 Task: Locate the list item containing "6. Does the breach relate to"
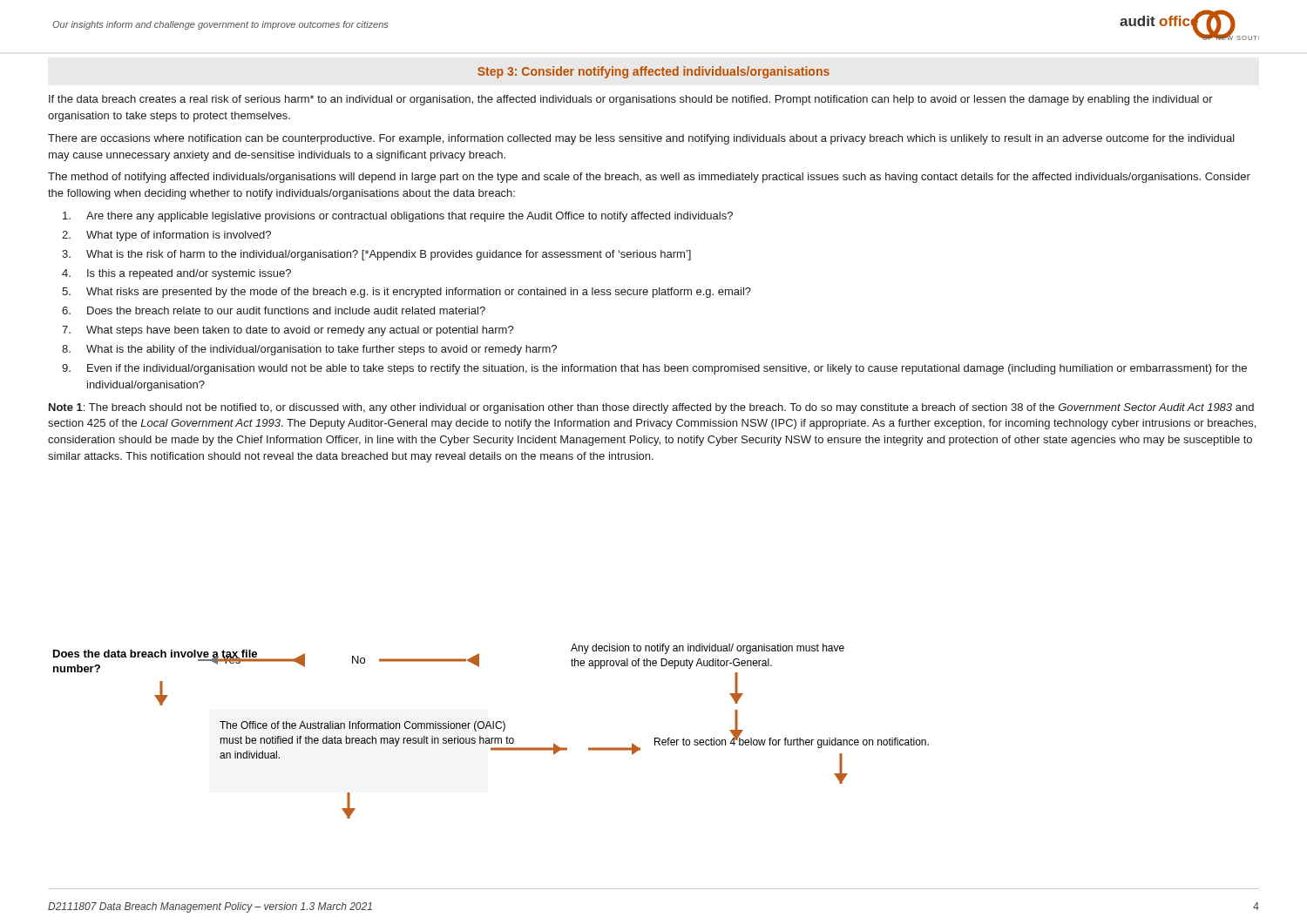[274, 310]
